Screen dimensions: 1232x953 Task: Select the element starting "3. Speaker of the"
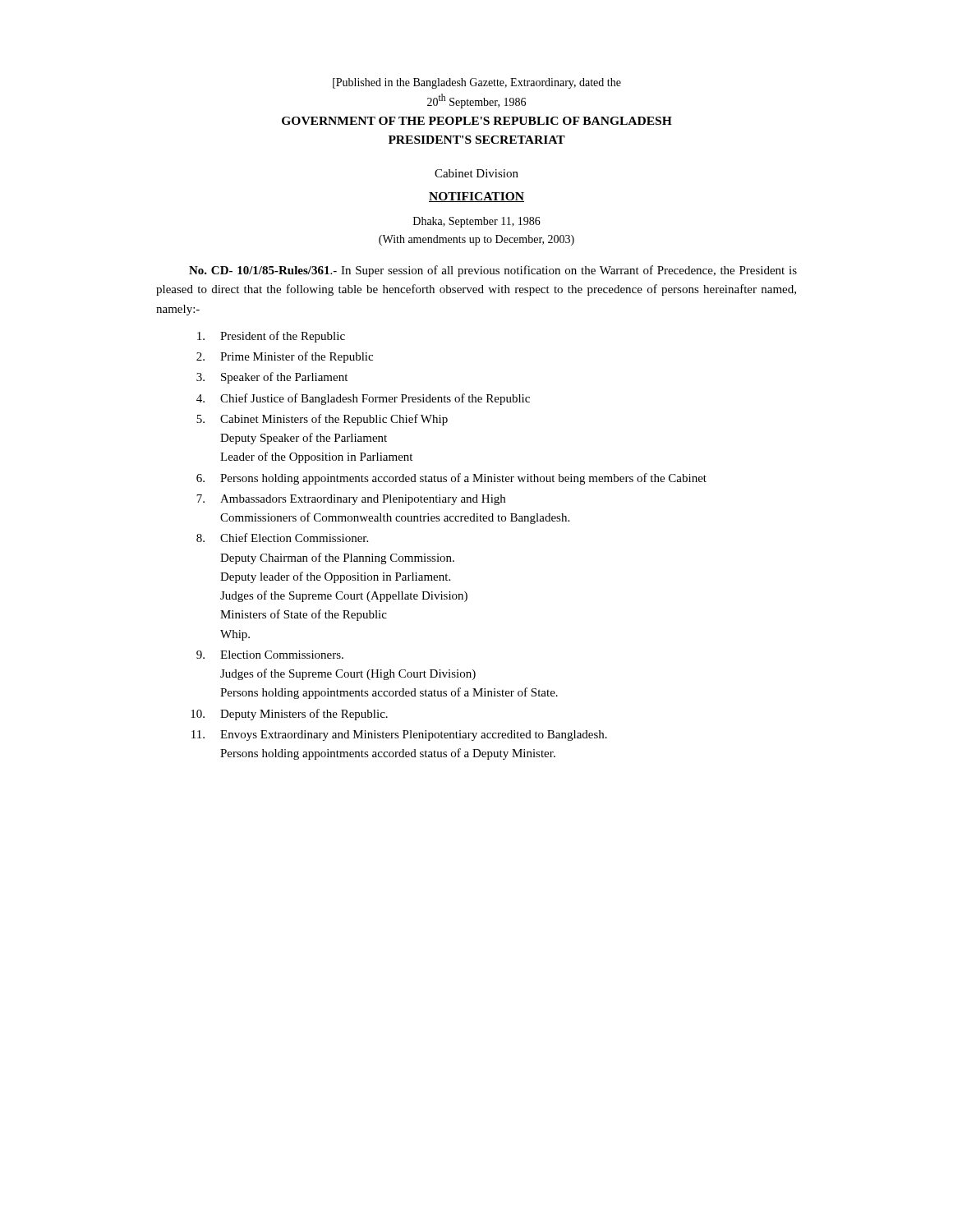click(x=272, y=378)
